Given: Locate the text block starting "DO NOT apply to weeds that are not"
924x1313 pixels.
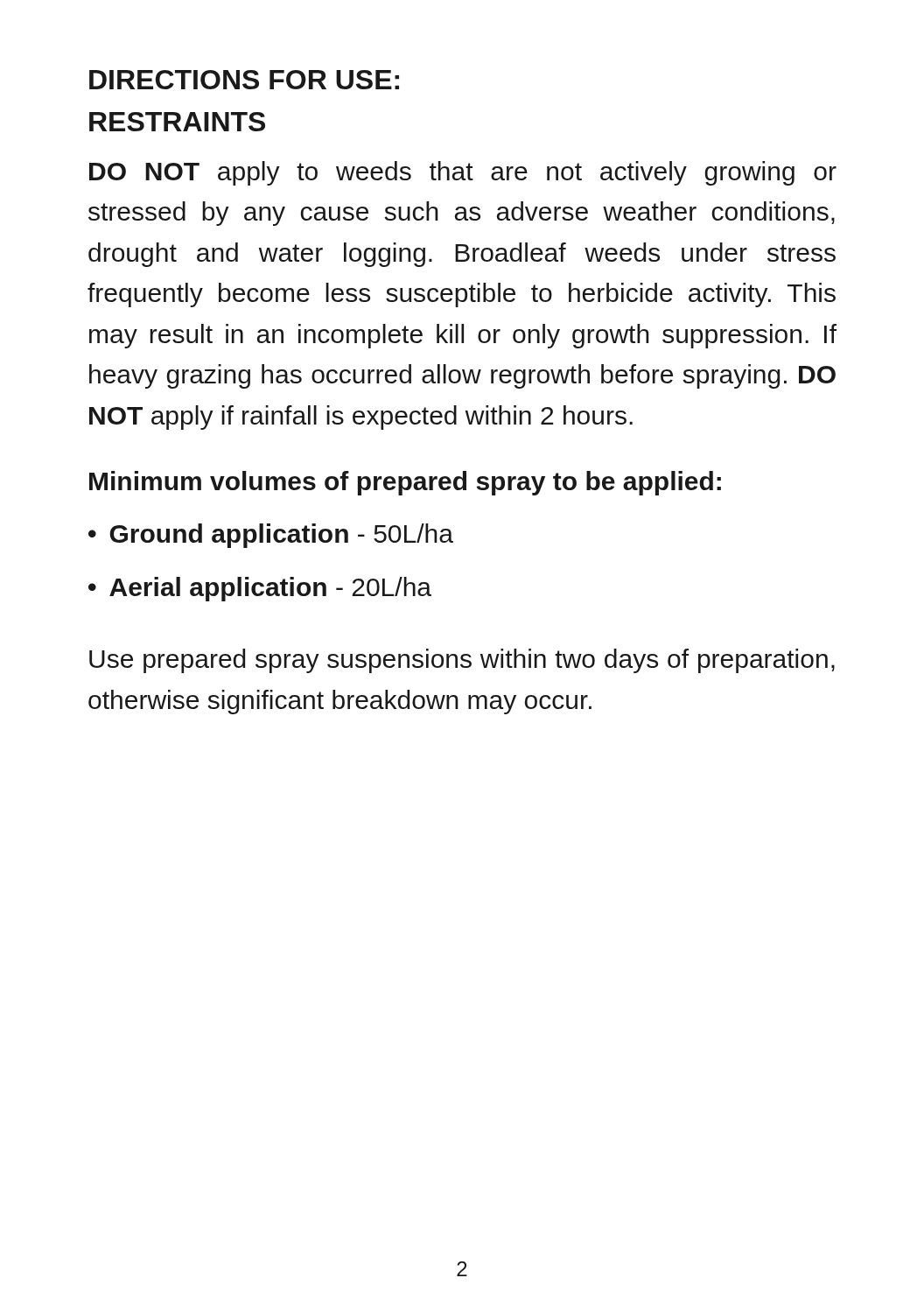Looking at the screenshot, I should tap(462, 293).
